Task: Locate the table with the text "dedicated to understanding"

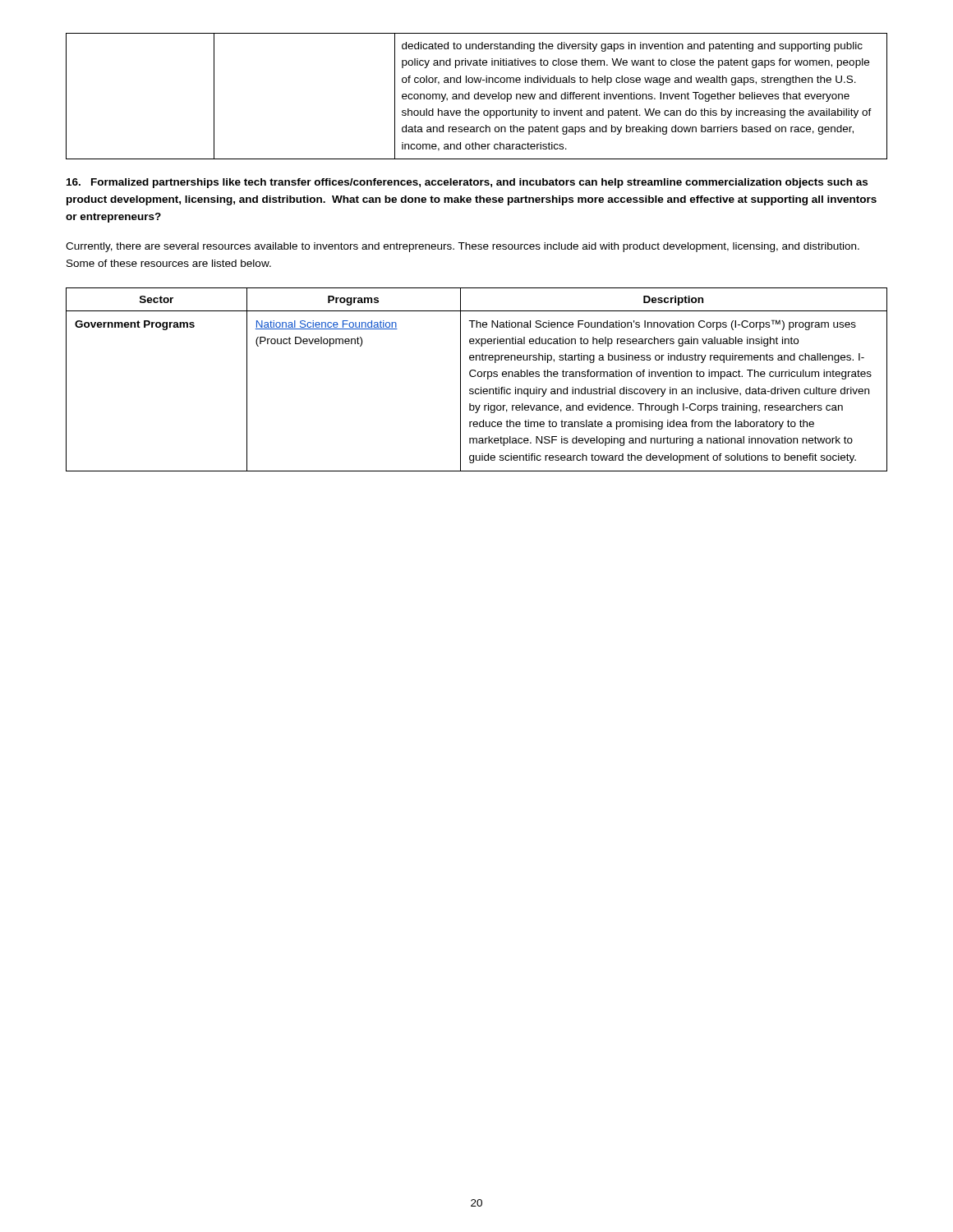Action: pyautogui.click(x=476, y=96)
